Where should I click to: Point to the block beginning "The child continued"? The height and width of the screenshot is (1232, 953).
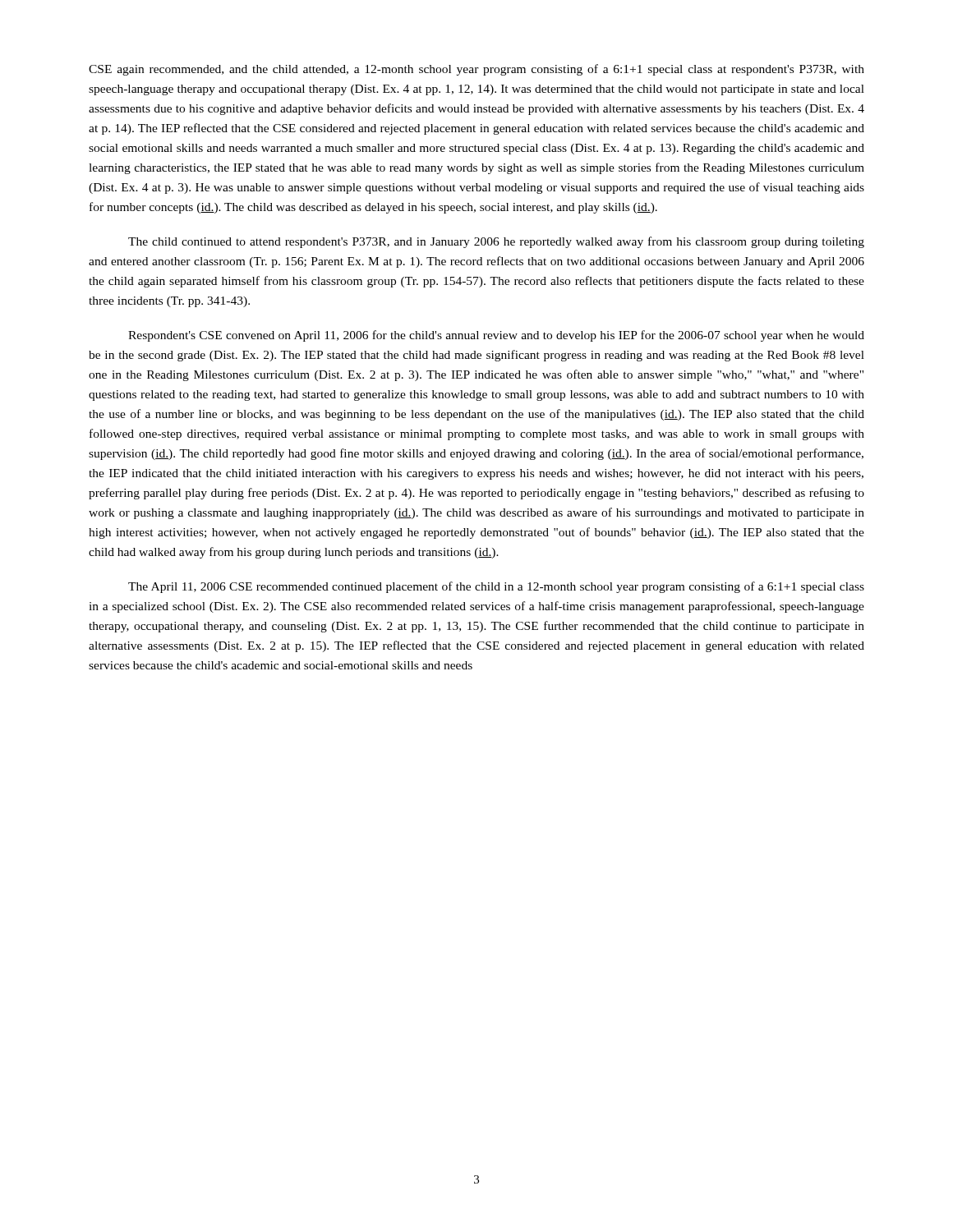[x=476, y=271]
